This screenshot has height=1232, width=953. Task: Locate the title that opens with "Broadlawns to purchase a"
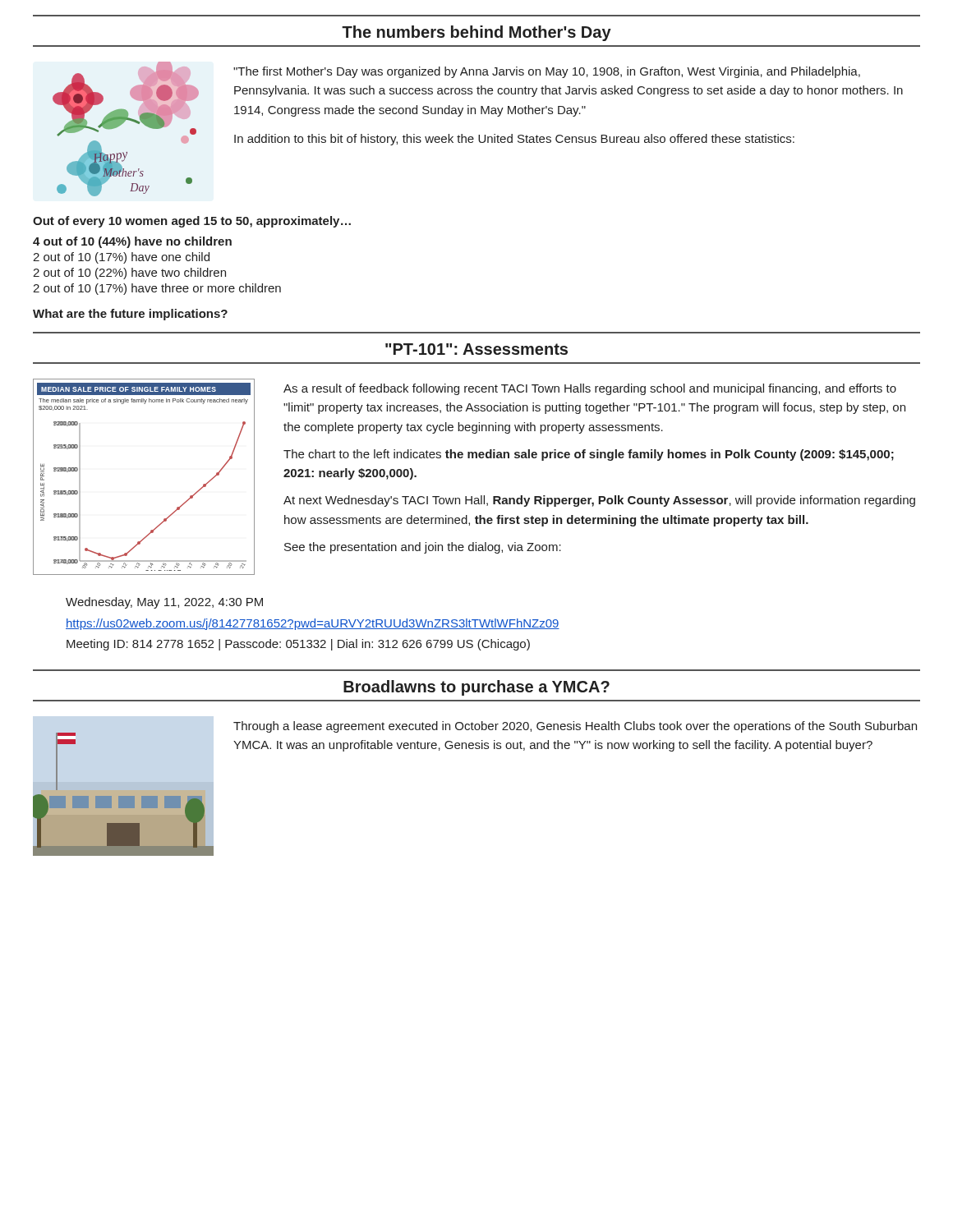[476, 686]
